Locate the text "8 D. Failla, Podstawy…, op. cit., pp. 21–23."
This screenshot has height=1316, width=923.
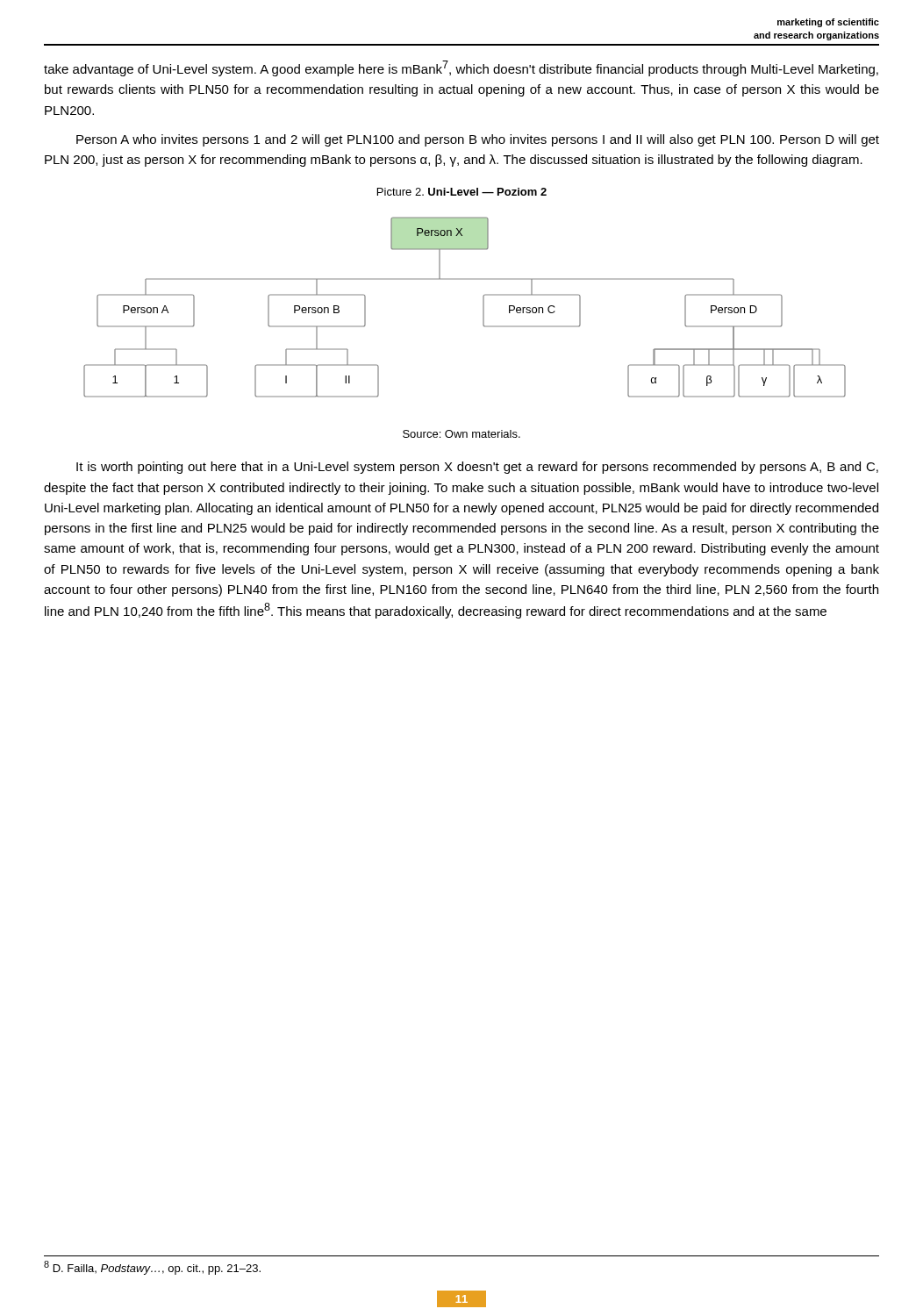tap(153, 1267)
